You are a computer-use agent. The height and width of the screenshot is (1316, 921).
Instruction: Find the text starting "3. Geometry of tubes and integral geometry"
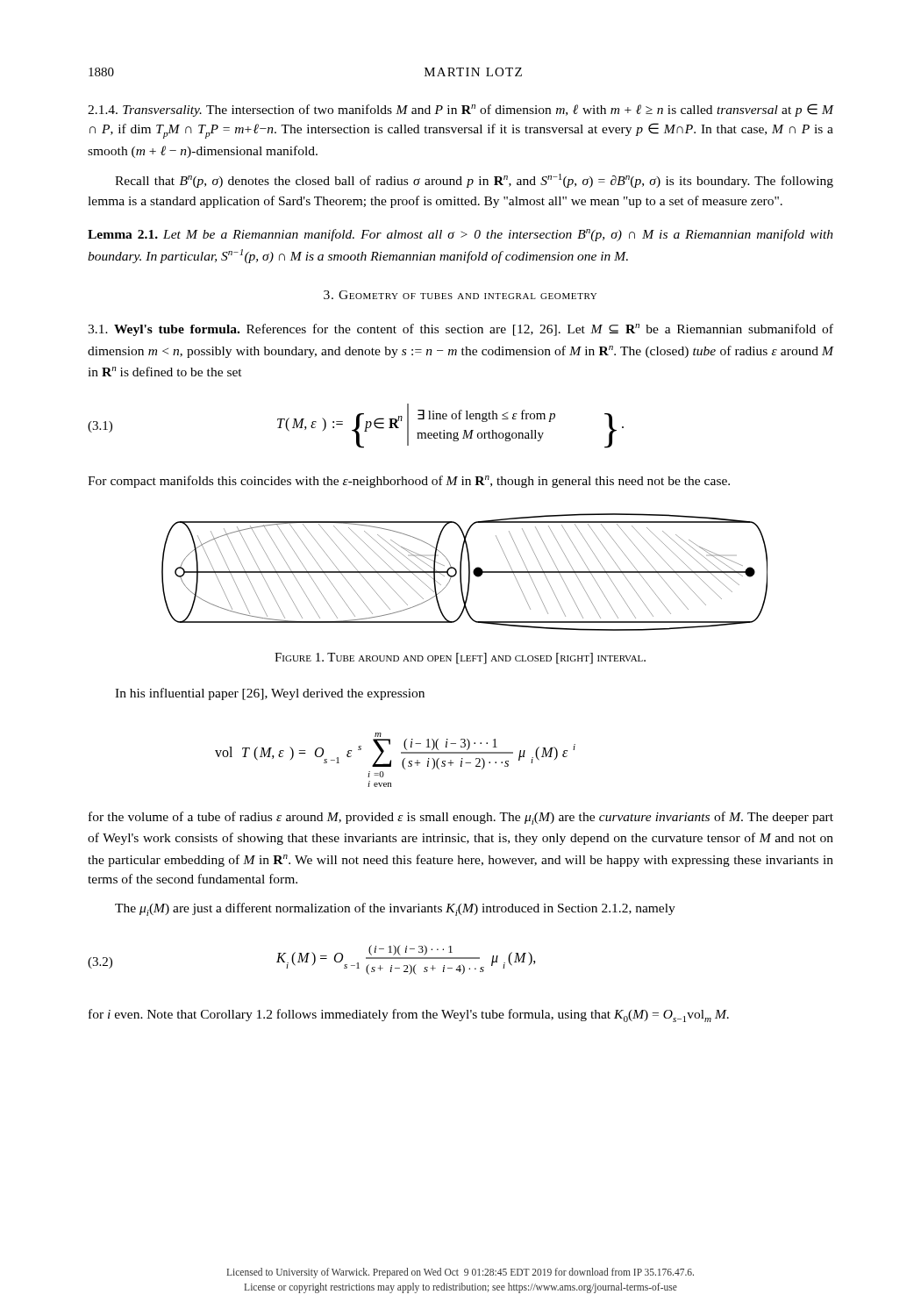coord(460,295)
